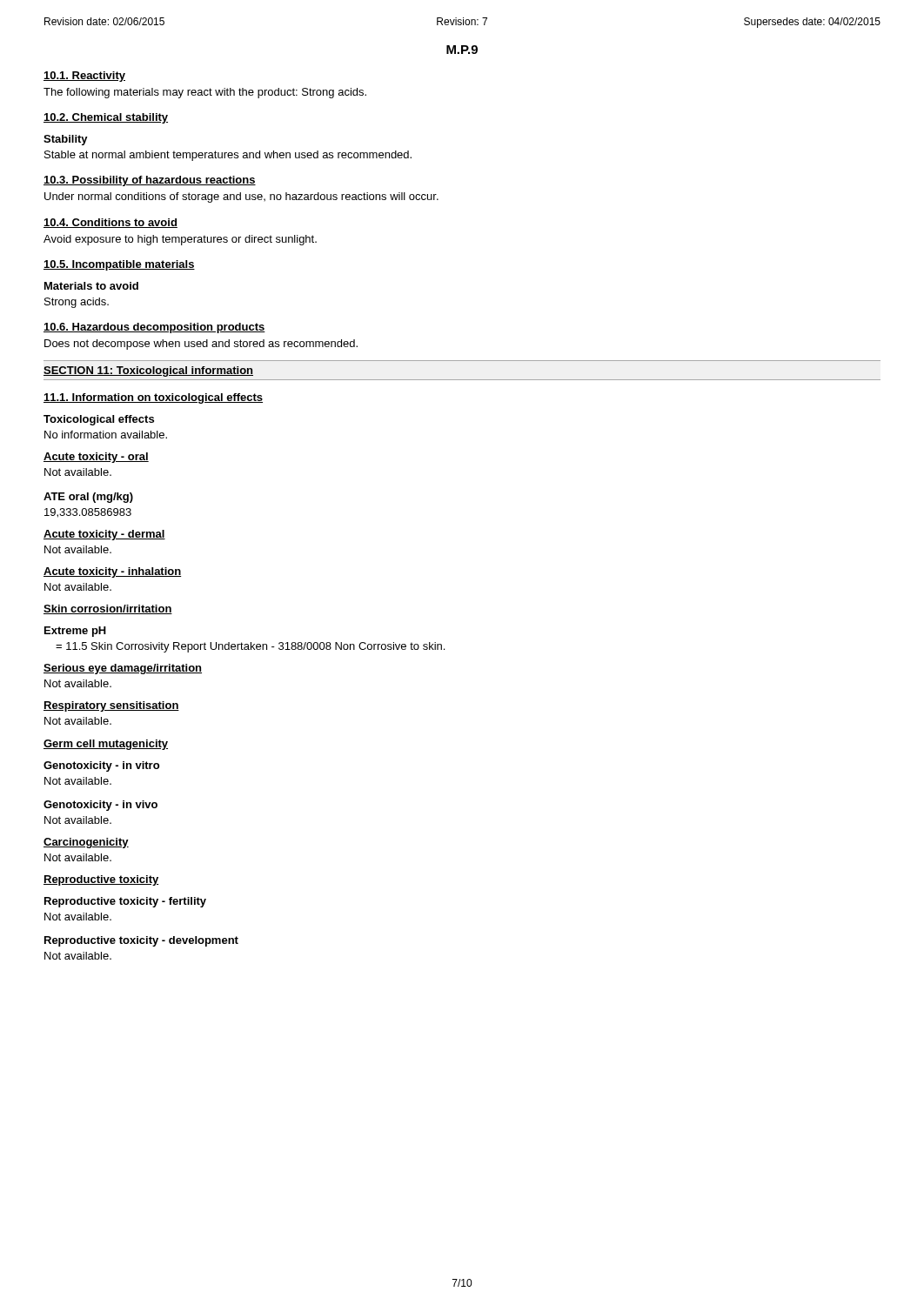Find the section header with the text "Acute toxicity - oral"
The height and width of the screenshot is (1305, 924).
96,457
